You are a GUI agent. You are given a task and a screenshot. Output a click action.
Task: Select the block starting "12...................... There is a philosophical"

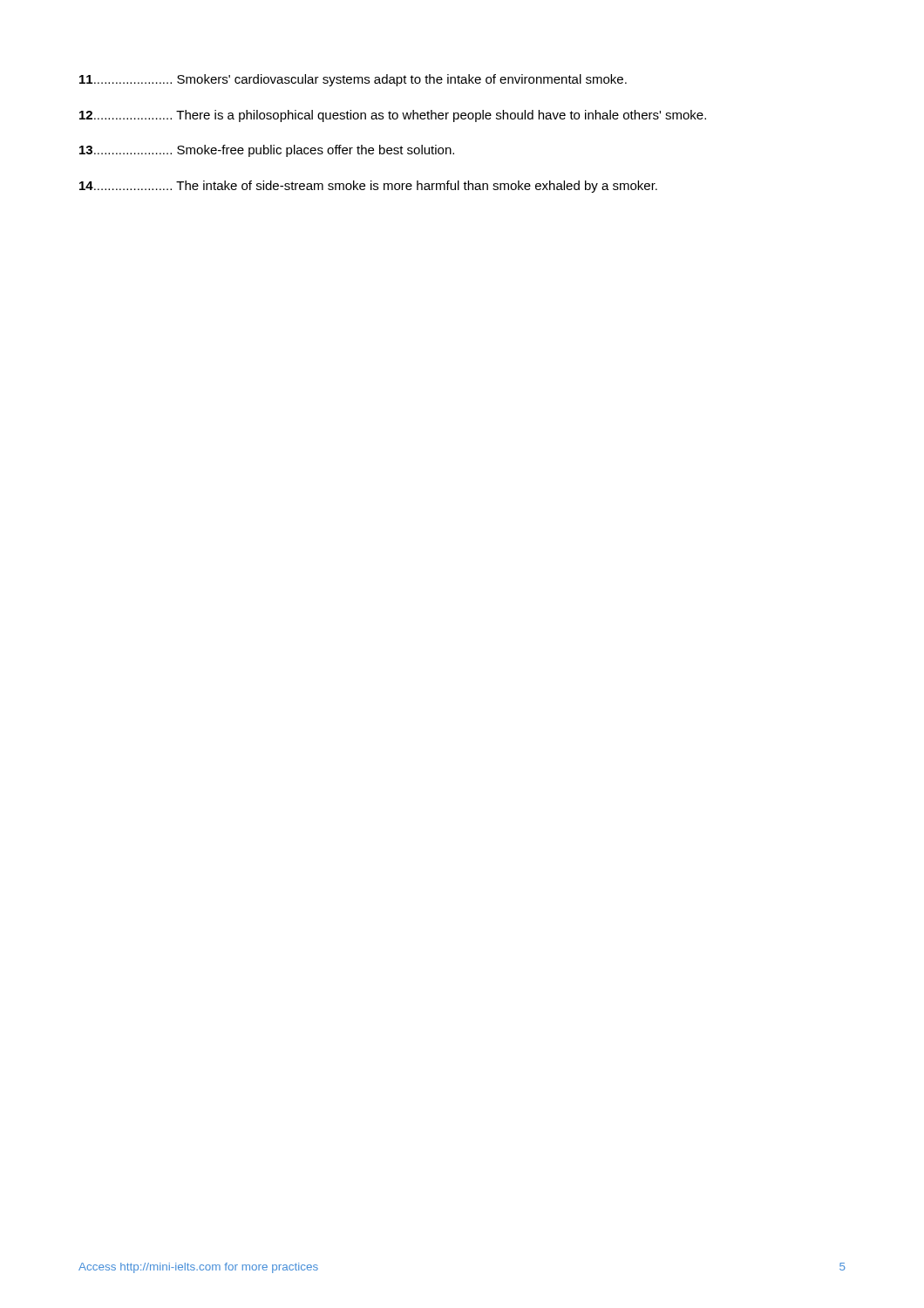(x=393, y=114)
